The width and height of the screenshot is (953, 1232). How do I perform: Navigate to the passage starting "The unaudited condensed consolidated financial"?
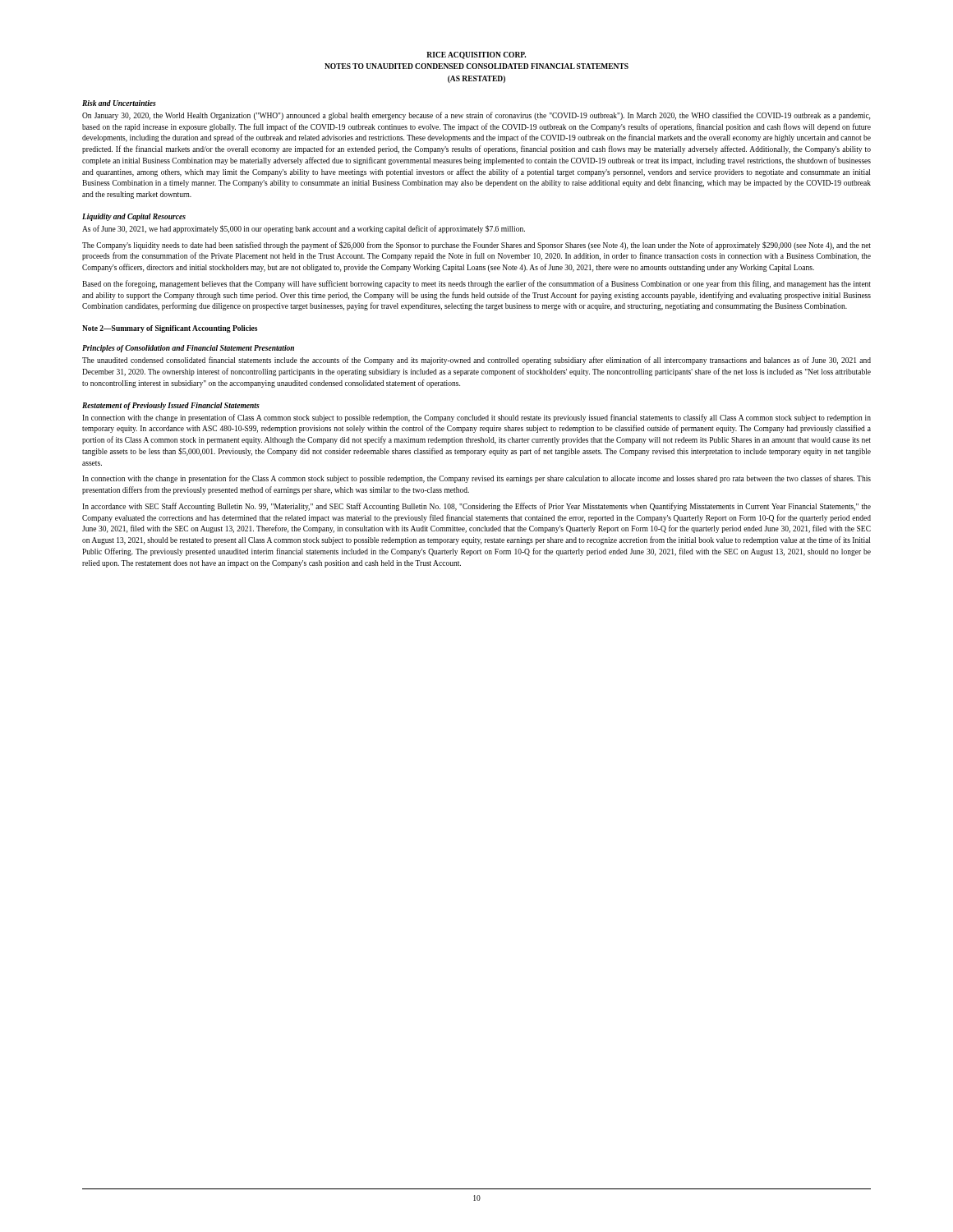pyautogui.click(x=476, y=373)
